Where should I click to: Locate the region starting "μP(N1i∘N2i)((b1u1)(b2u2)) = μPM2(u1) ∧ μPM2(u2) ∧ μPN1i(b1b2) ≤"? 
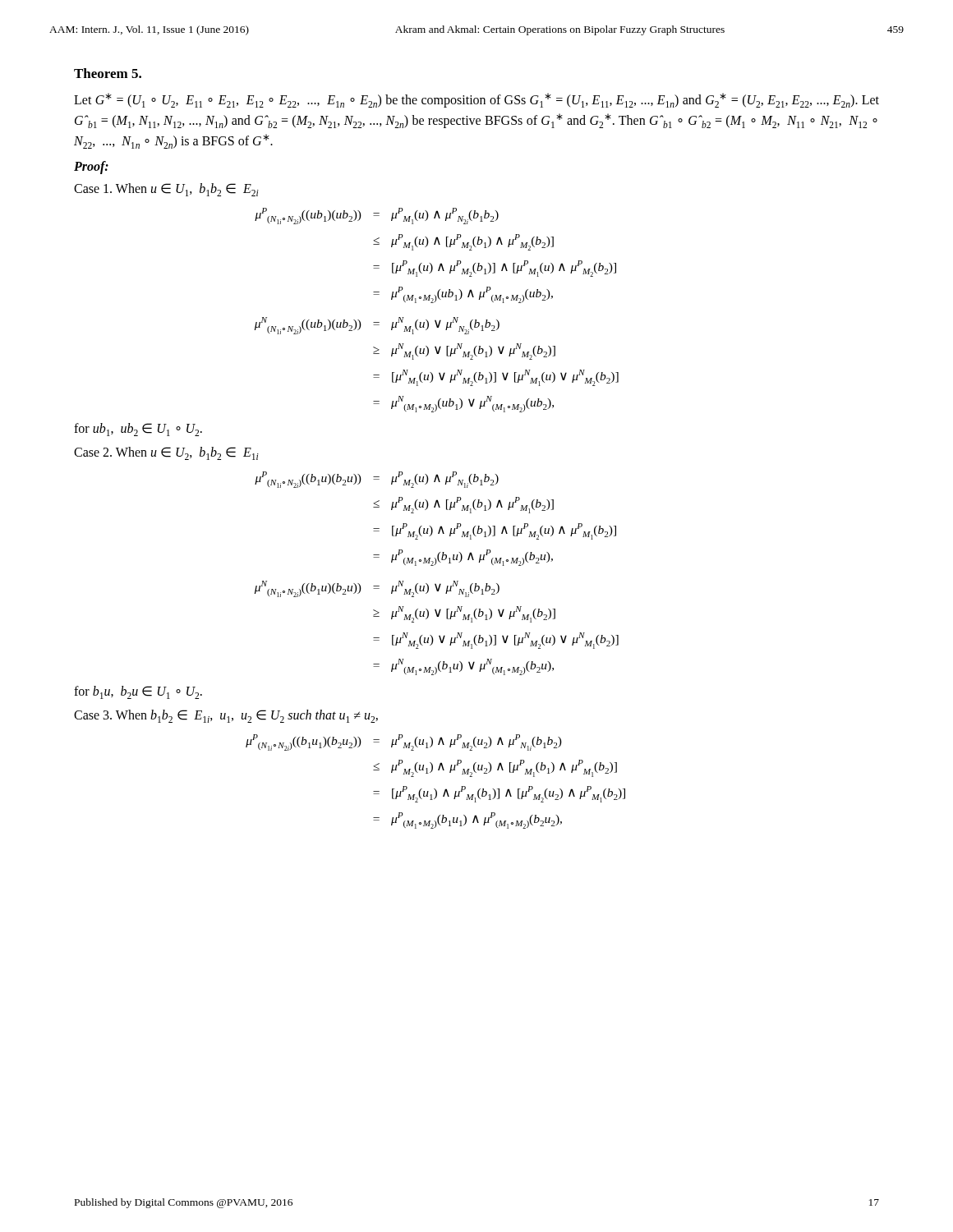501,780
